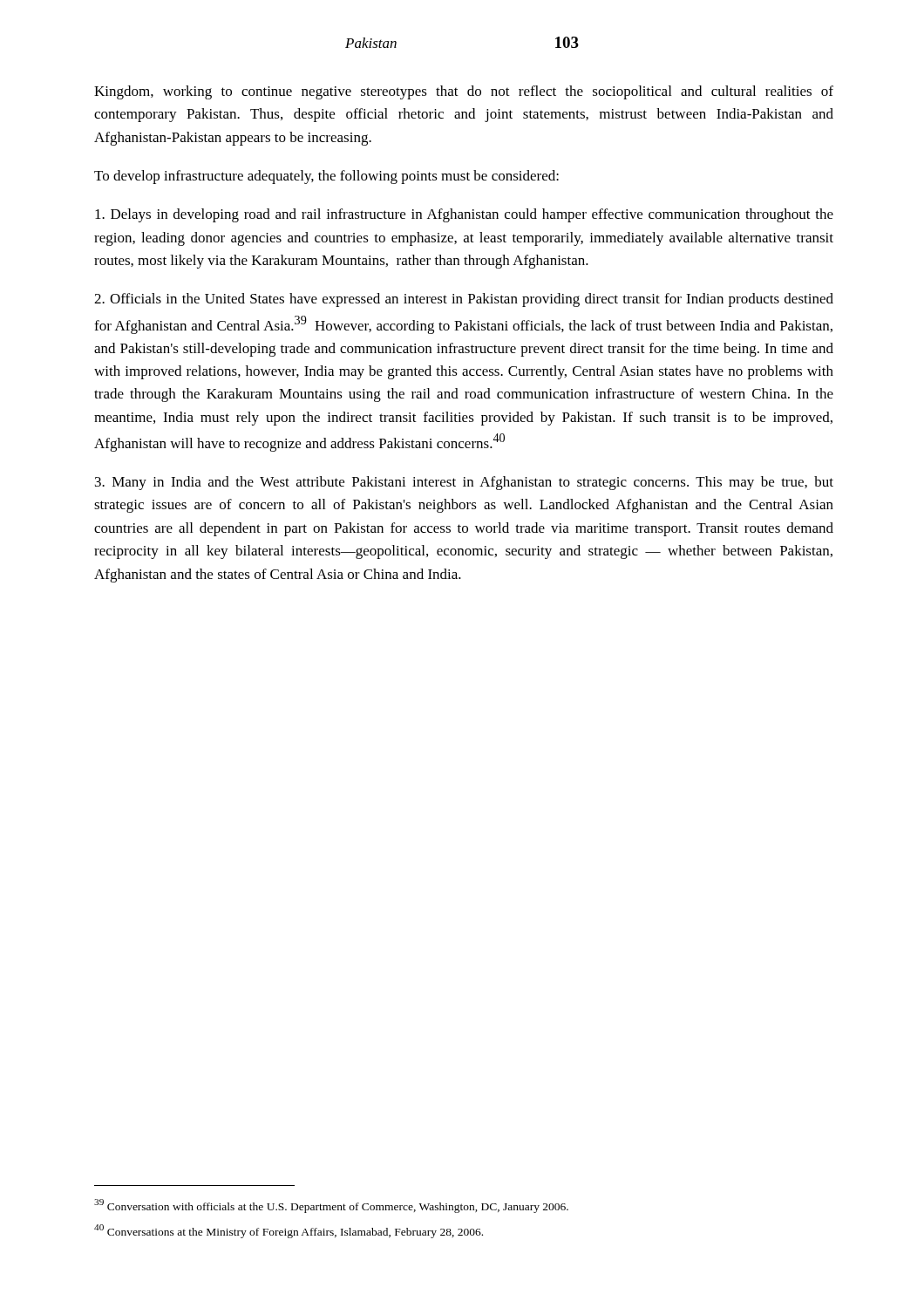
Task: Locate the footnote that says "40 Conversations at the Ministry of Foreign Affairs,"
Action: 289,1230
